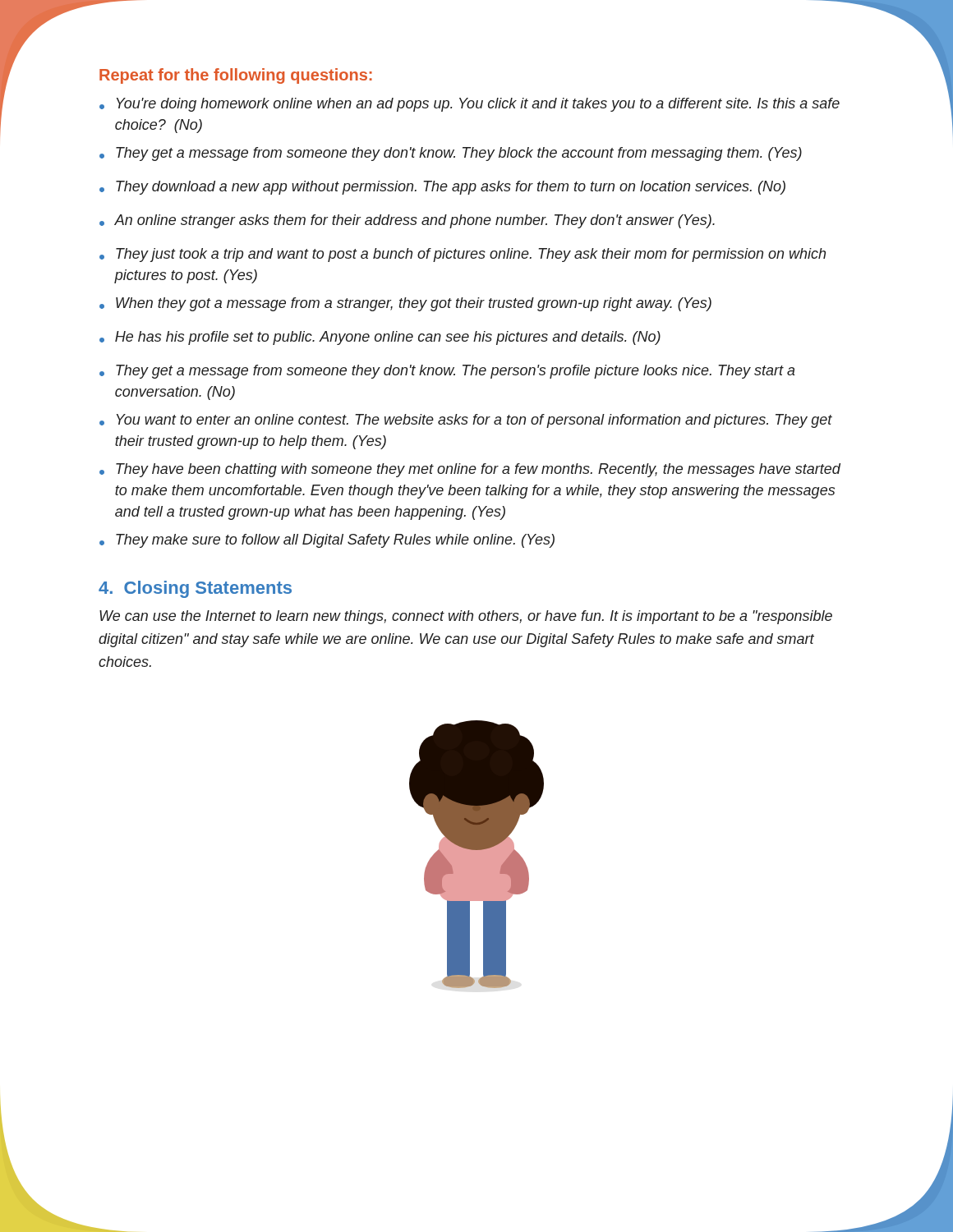Locate the block of text that opens with "• They make sure to follow all"
Screen dimensions: 1232x953
[x=327, y=543]
